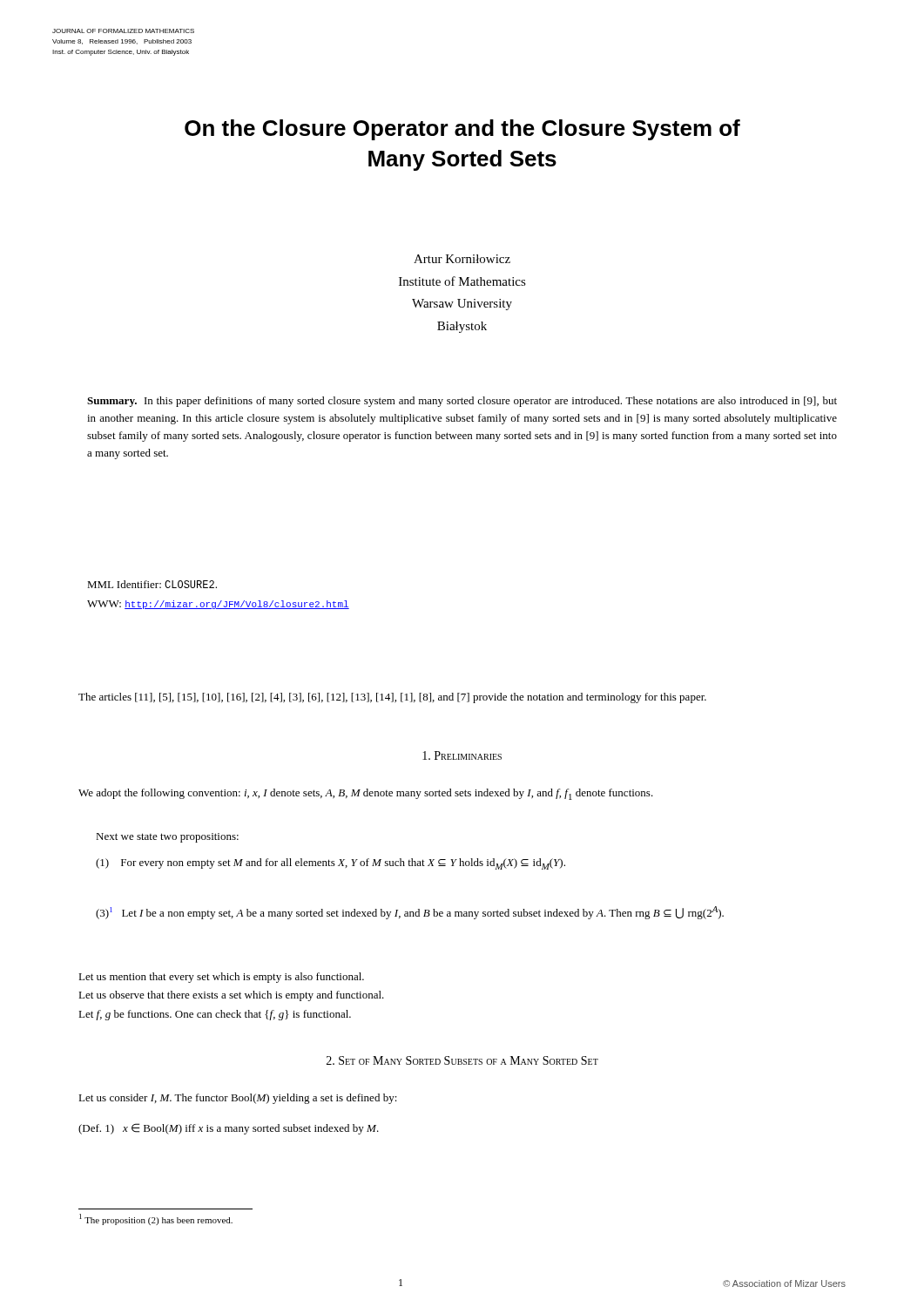924x1307 pixels.
Task: Locate the block of text that opens with "The articles [11], [5], [15],"
Action: 393,697
